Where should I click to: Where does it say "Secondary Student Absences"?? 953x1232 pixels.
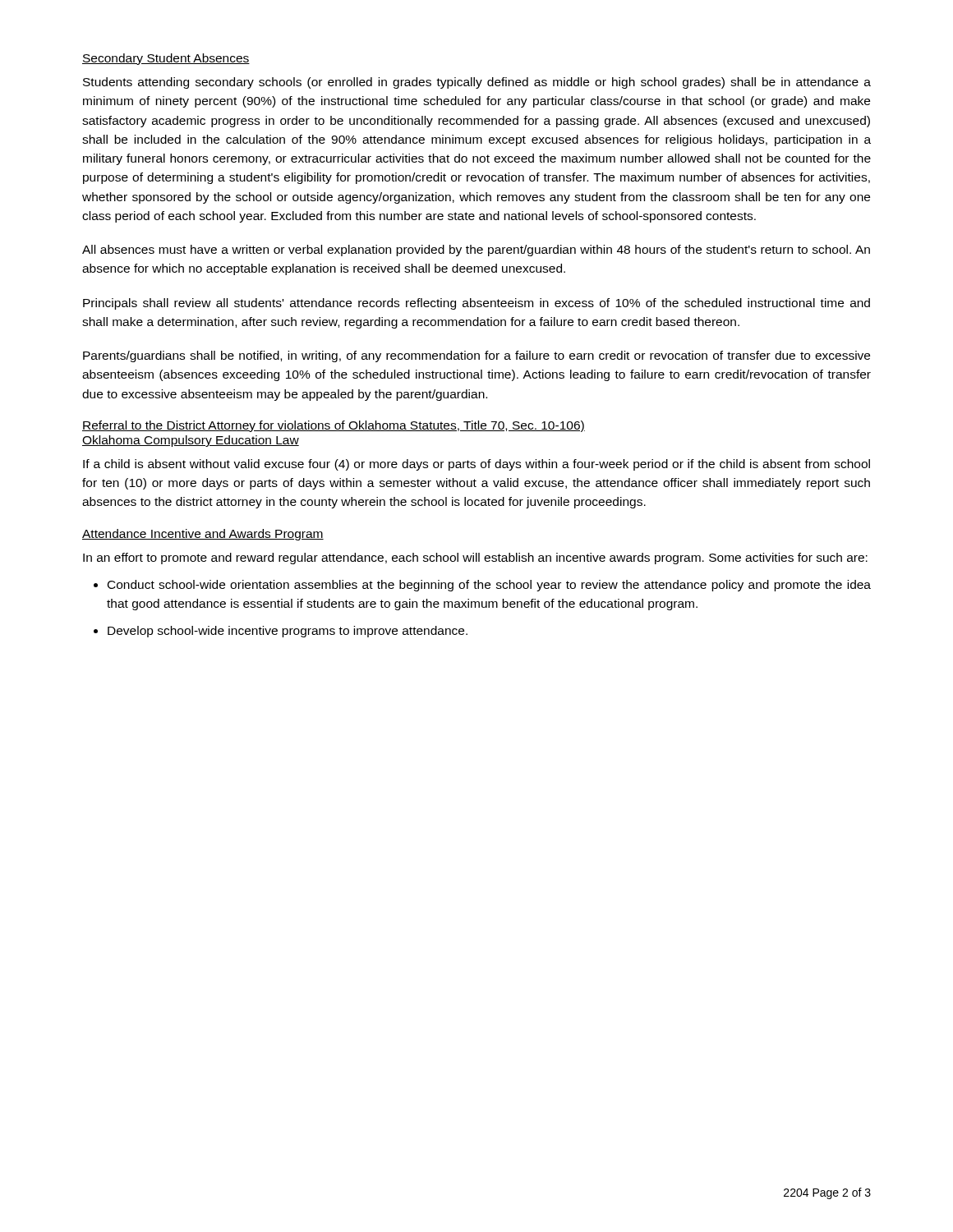click(x=166, y=58)
